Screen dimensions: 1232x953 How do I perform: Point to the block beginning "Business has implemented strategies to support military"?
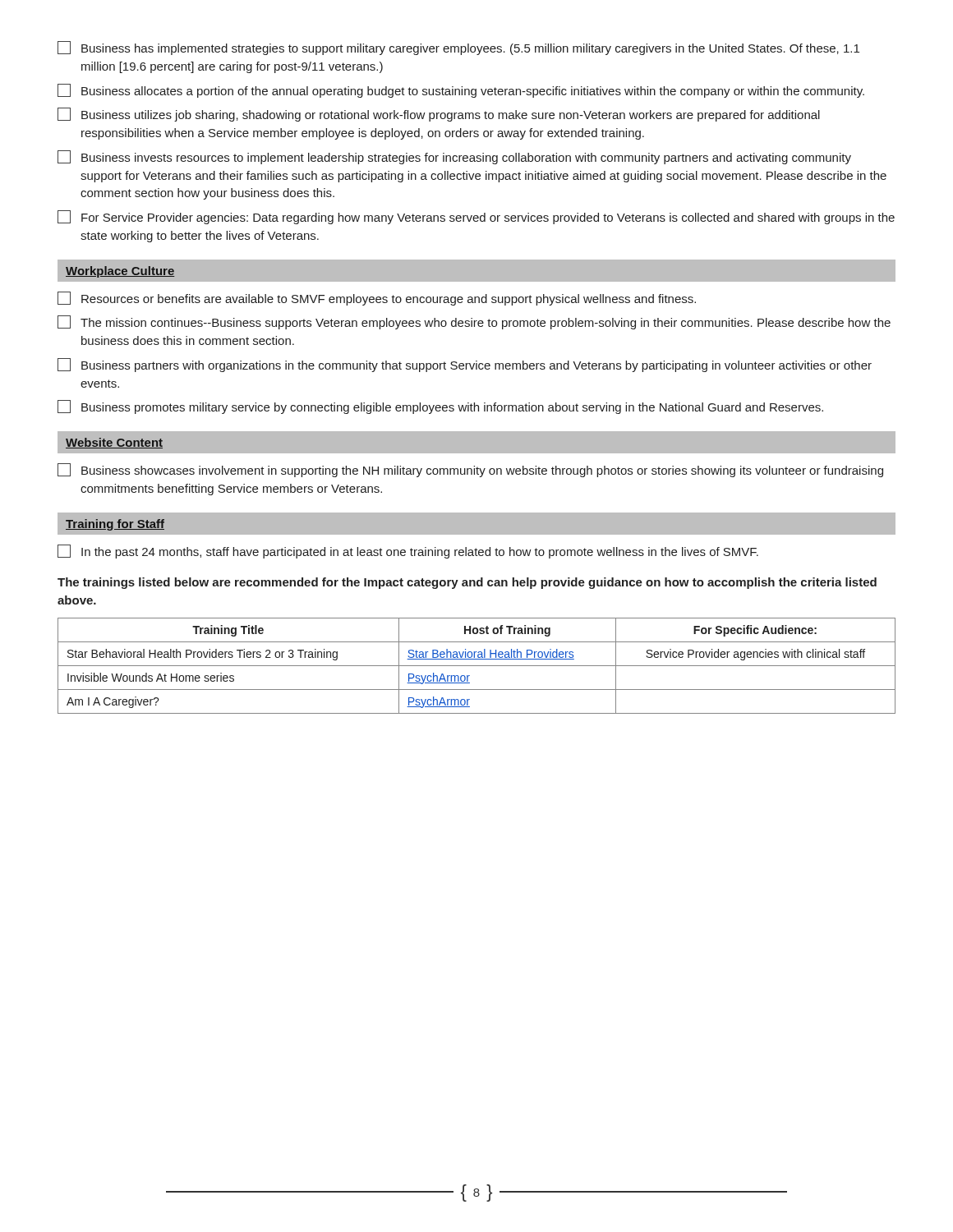coord(476,57)
